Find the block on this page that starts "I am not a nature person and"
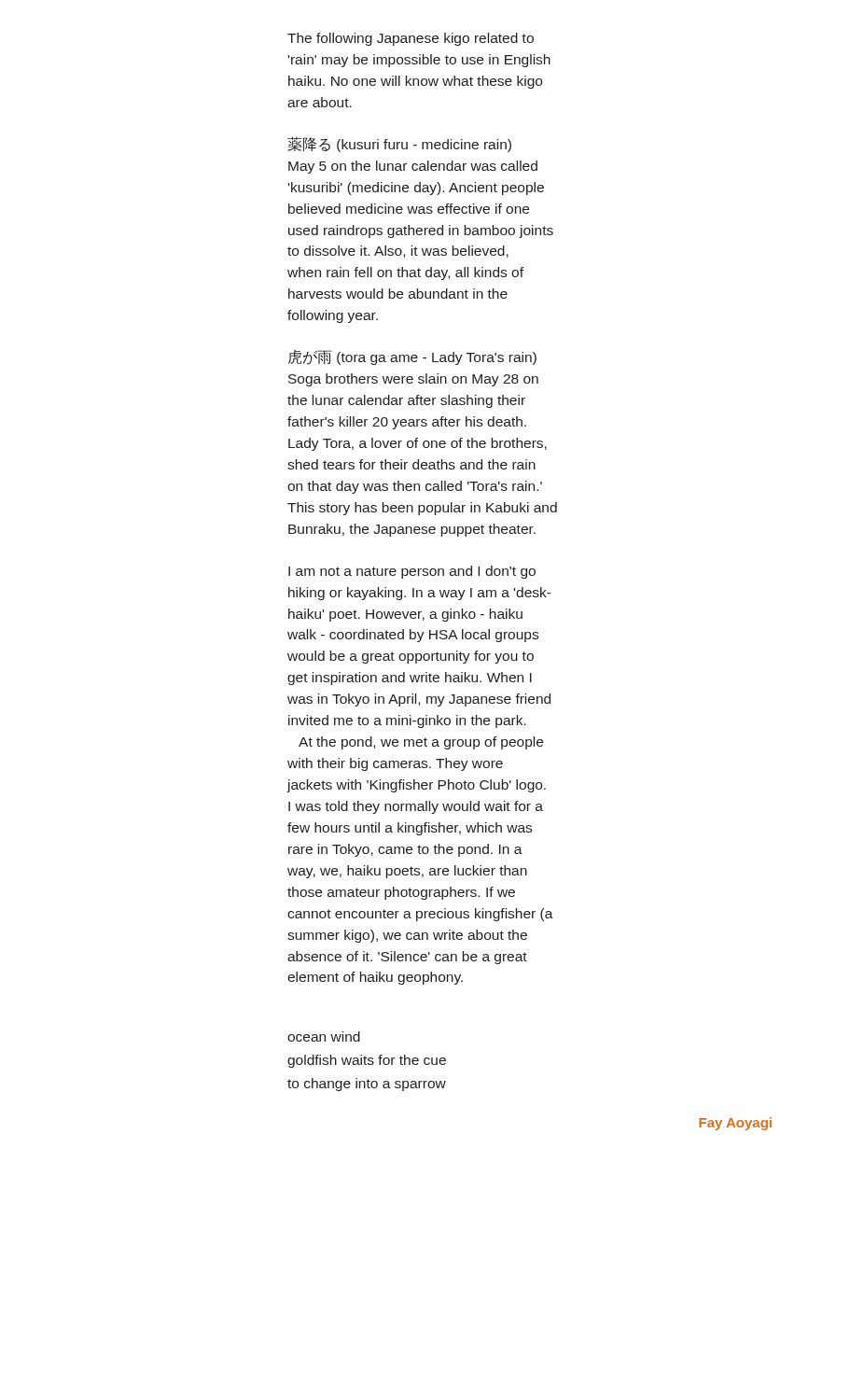The height and width of the screenshot is (1400, 850). tap(420, 774)
